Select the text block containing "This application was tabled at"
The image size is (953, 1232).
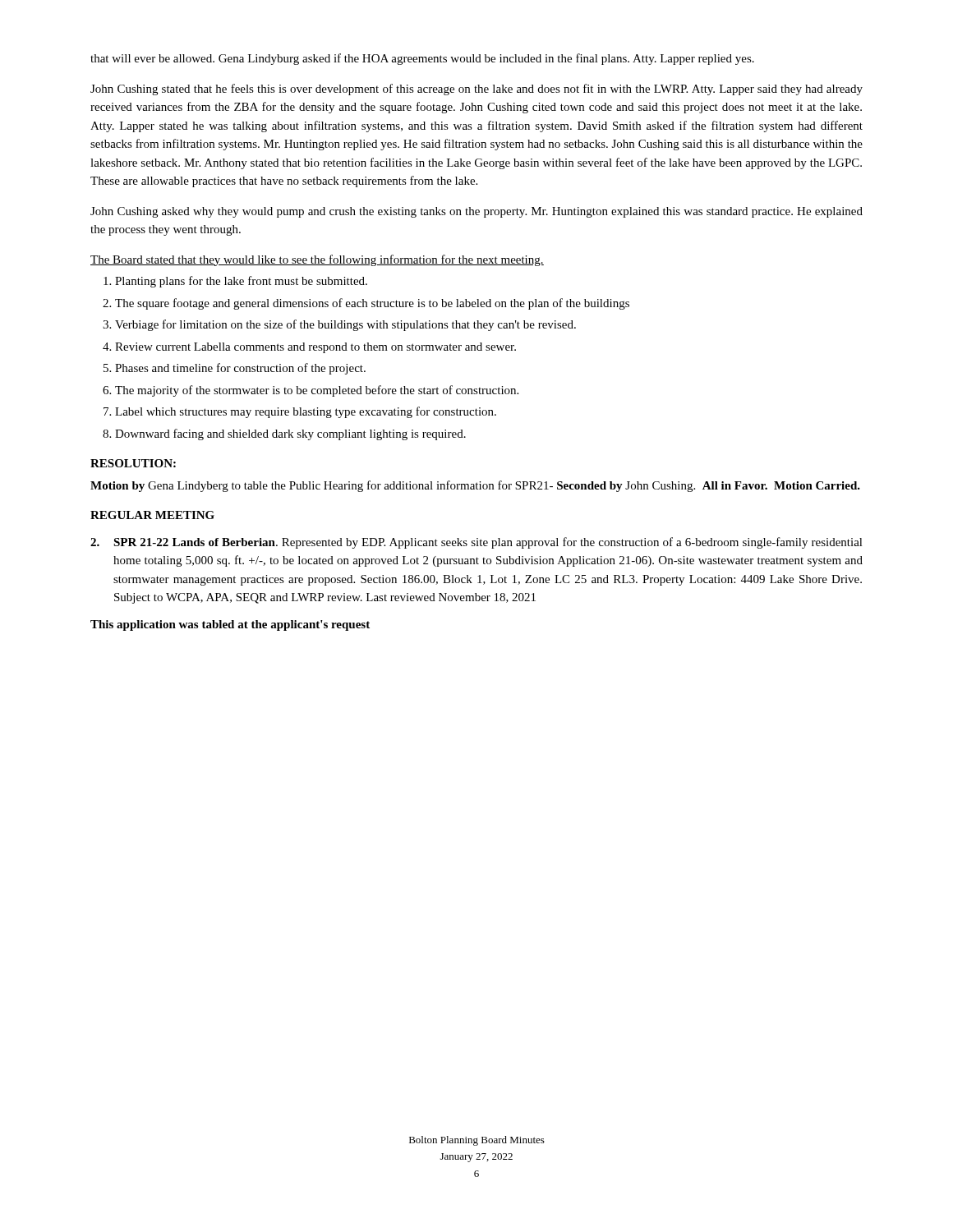click(x=230, y=624)
